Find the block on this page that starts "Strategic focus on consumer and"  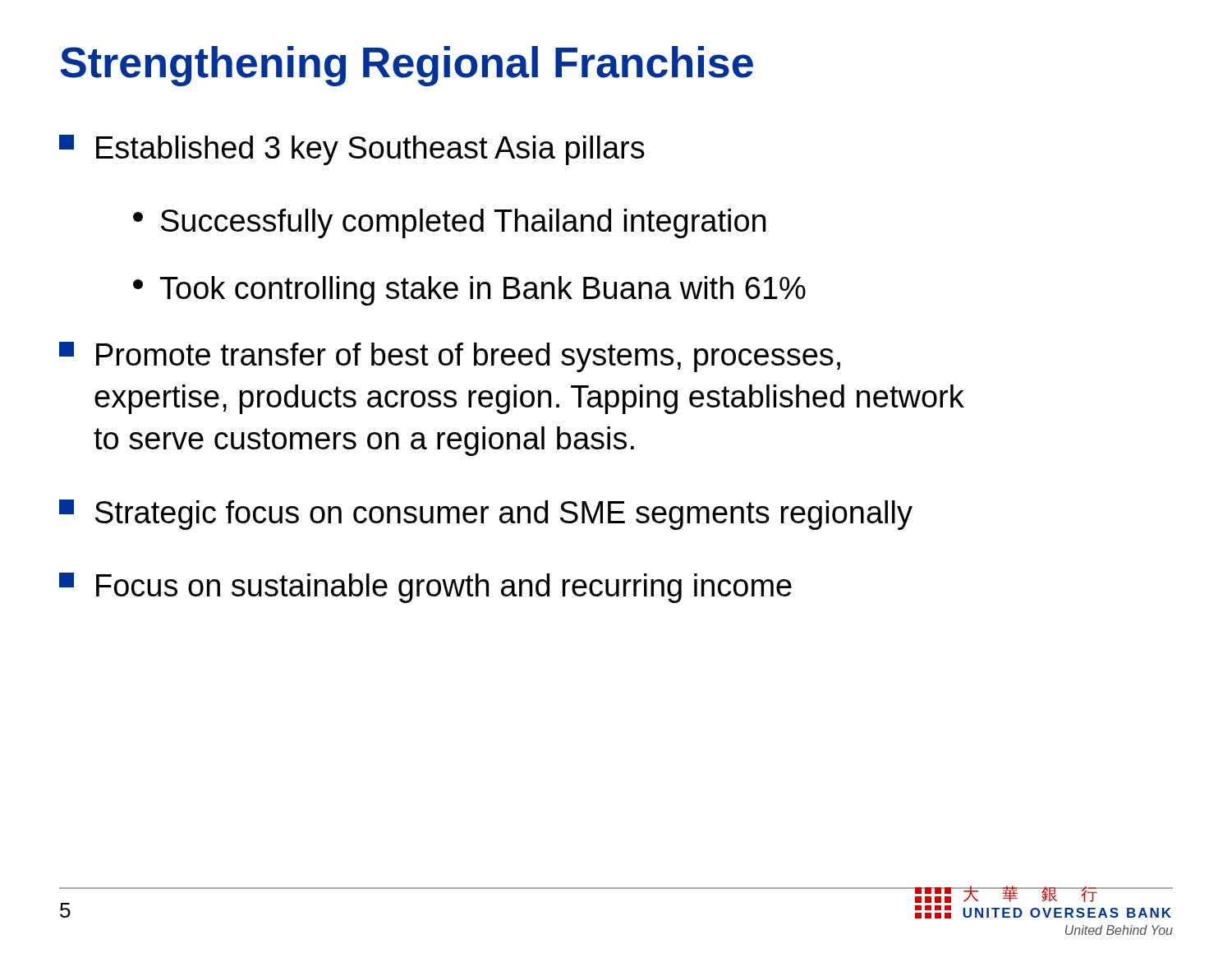[x=486, y=513]
